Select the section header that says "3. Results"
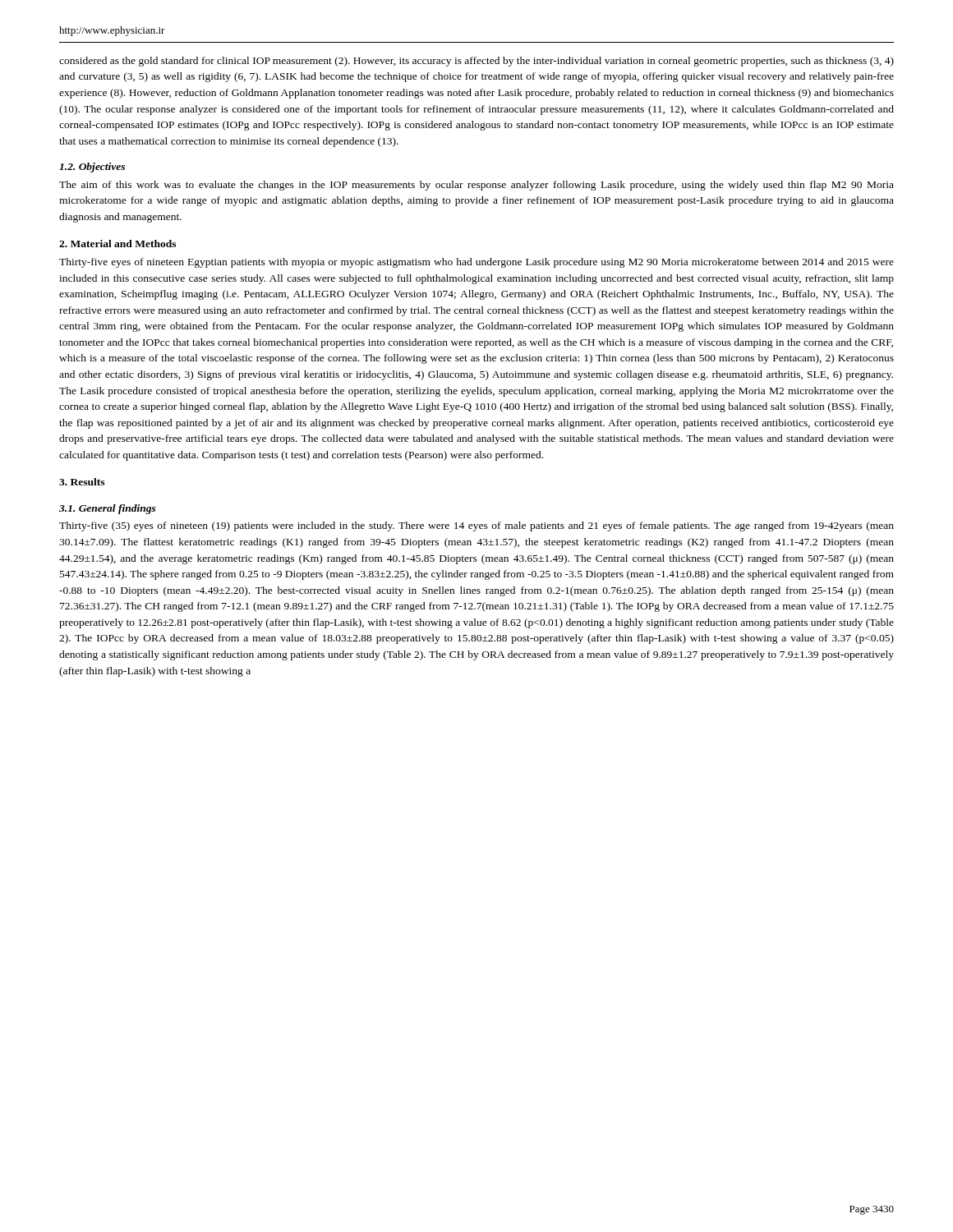This screenshot has height=1232, width=953. click(82, 482)
